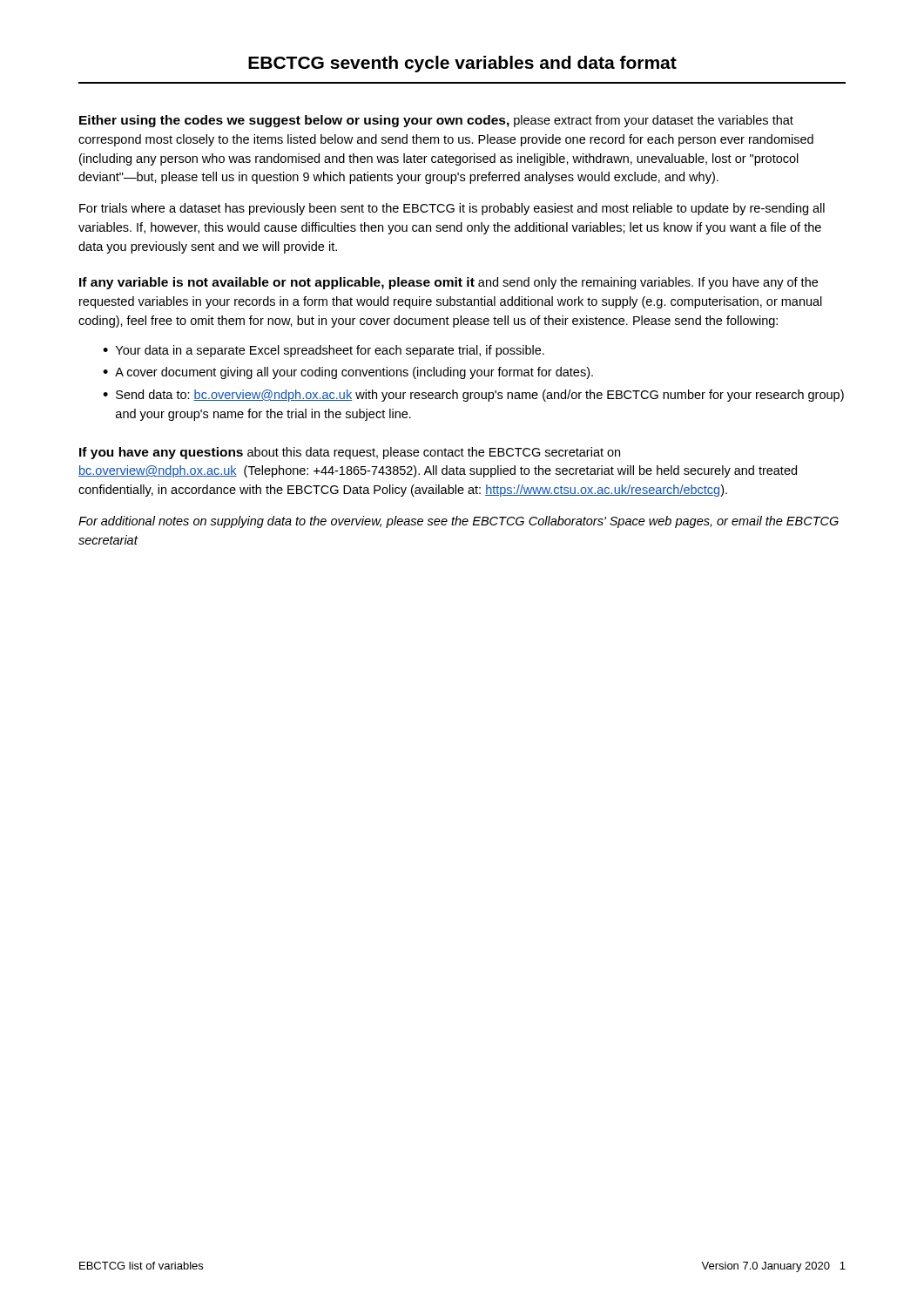
Task: Select the region starting "• Your data"
Action: pos(324,351)
